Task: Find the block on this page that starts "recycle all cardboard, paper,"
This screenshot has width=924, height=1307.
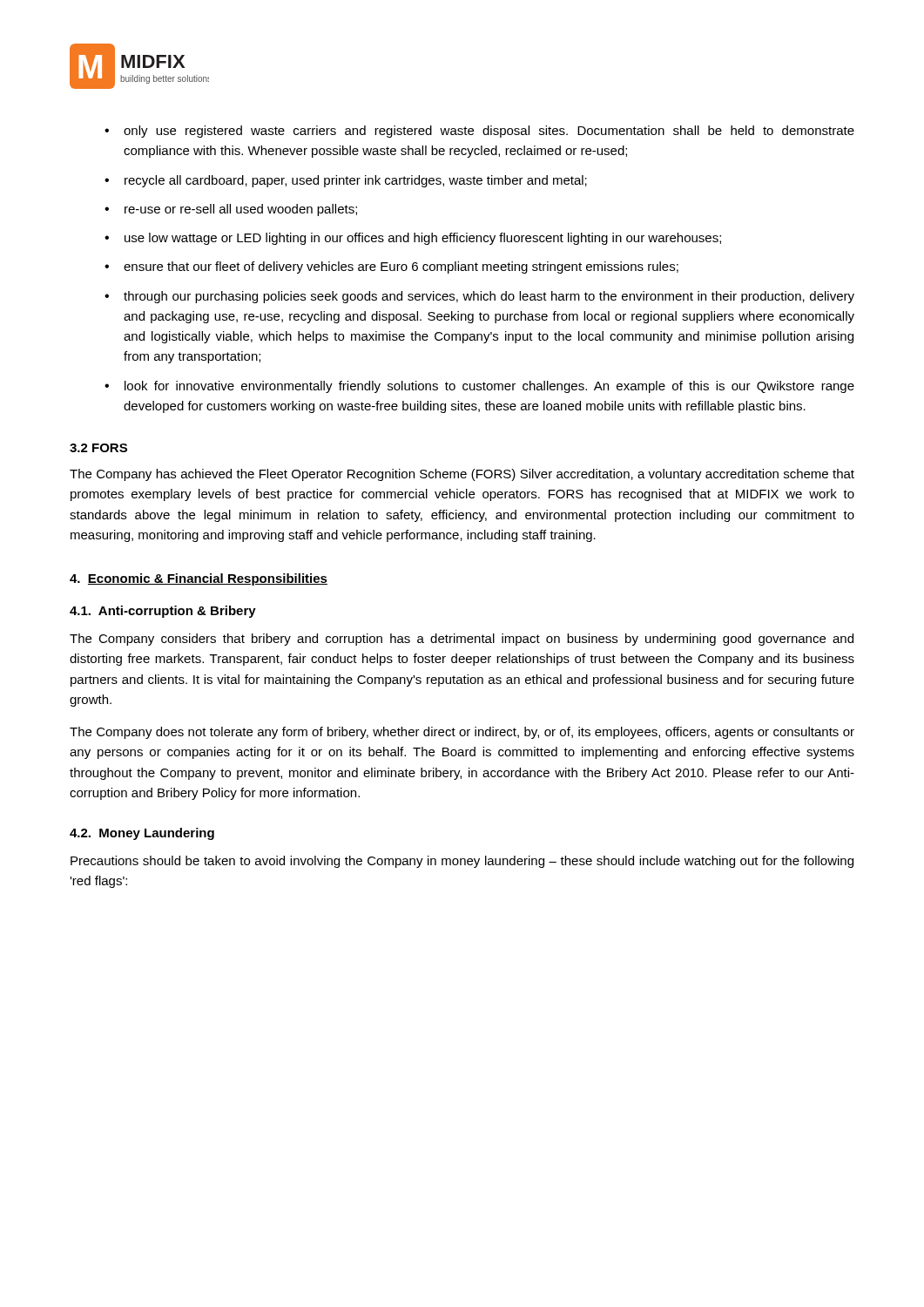Action: 356,180
